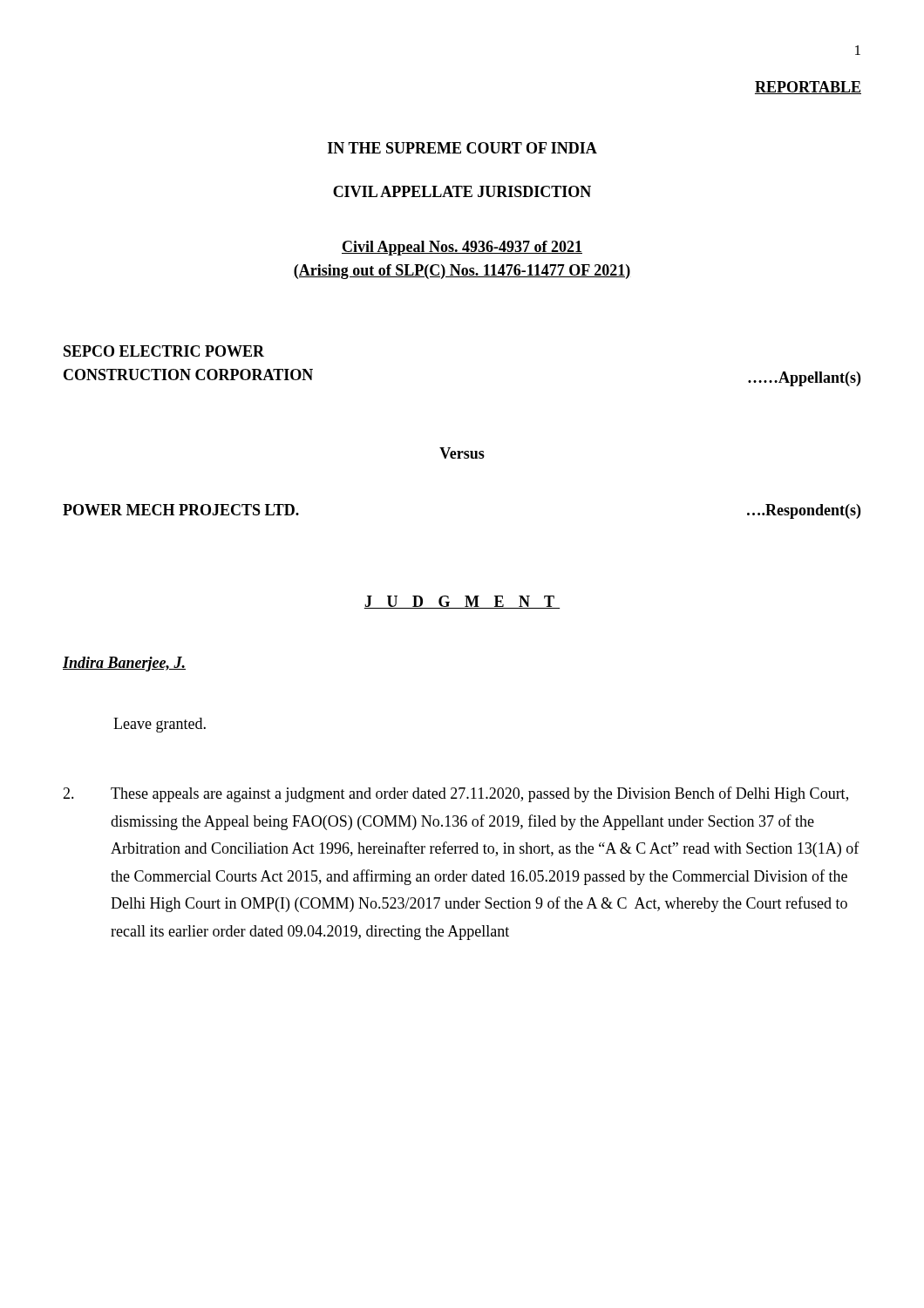Screen dimensions: 1308x924
Task: Point to "IN THE SUPREME COURT OF INDIA"
Action: pos(462,148)
